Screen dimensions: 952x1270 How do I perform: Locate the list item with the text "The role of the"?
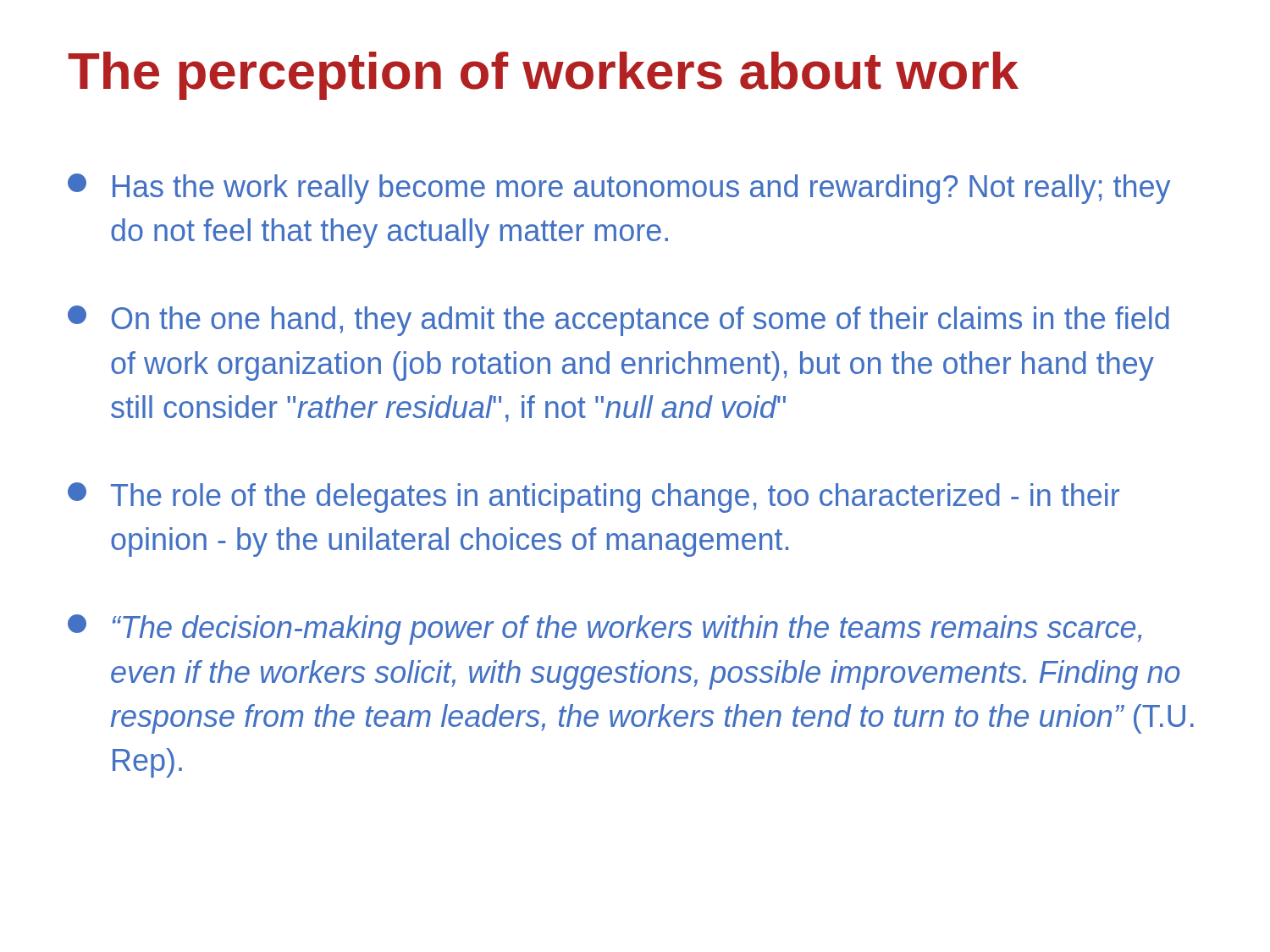pyautogui.click(x=635, y=518)
